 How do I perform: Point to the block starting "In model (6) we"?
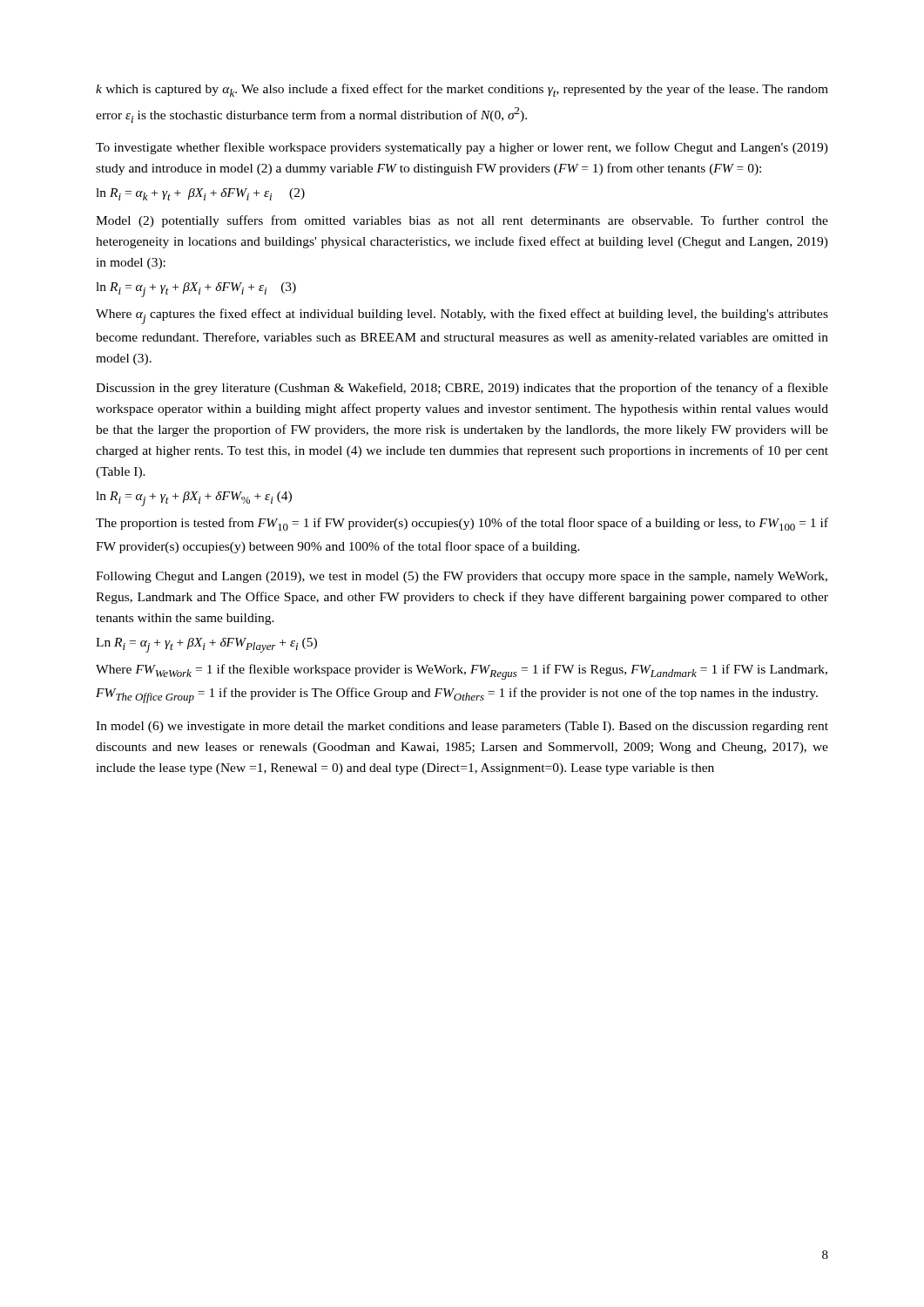[462, 746]
